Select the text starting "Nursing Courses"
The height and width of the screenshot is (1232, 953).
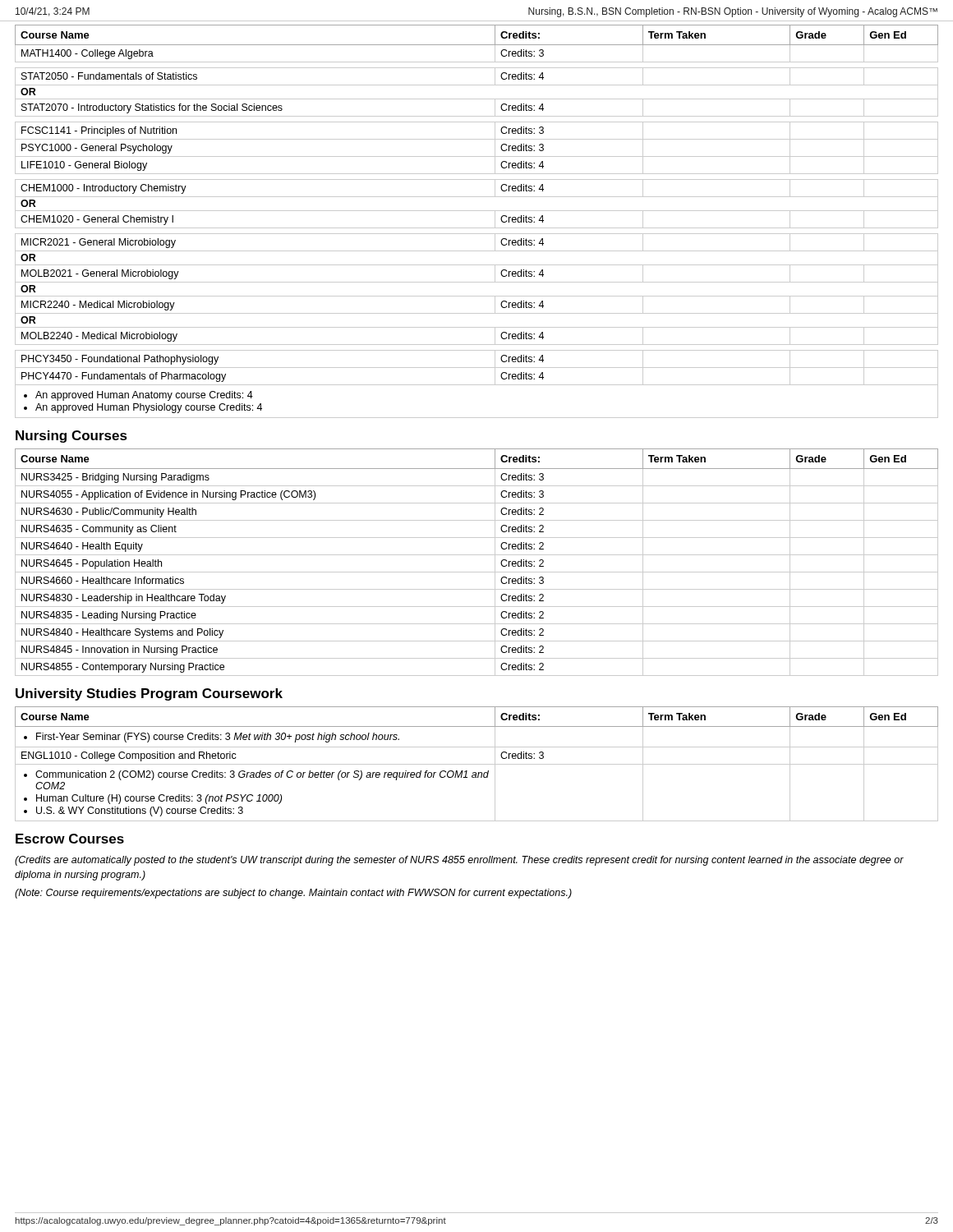pyautogui.click(x=71, y=436)
